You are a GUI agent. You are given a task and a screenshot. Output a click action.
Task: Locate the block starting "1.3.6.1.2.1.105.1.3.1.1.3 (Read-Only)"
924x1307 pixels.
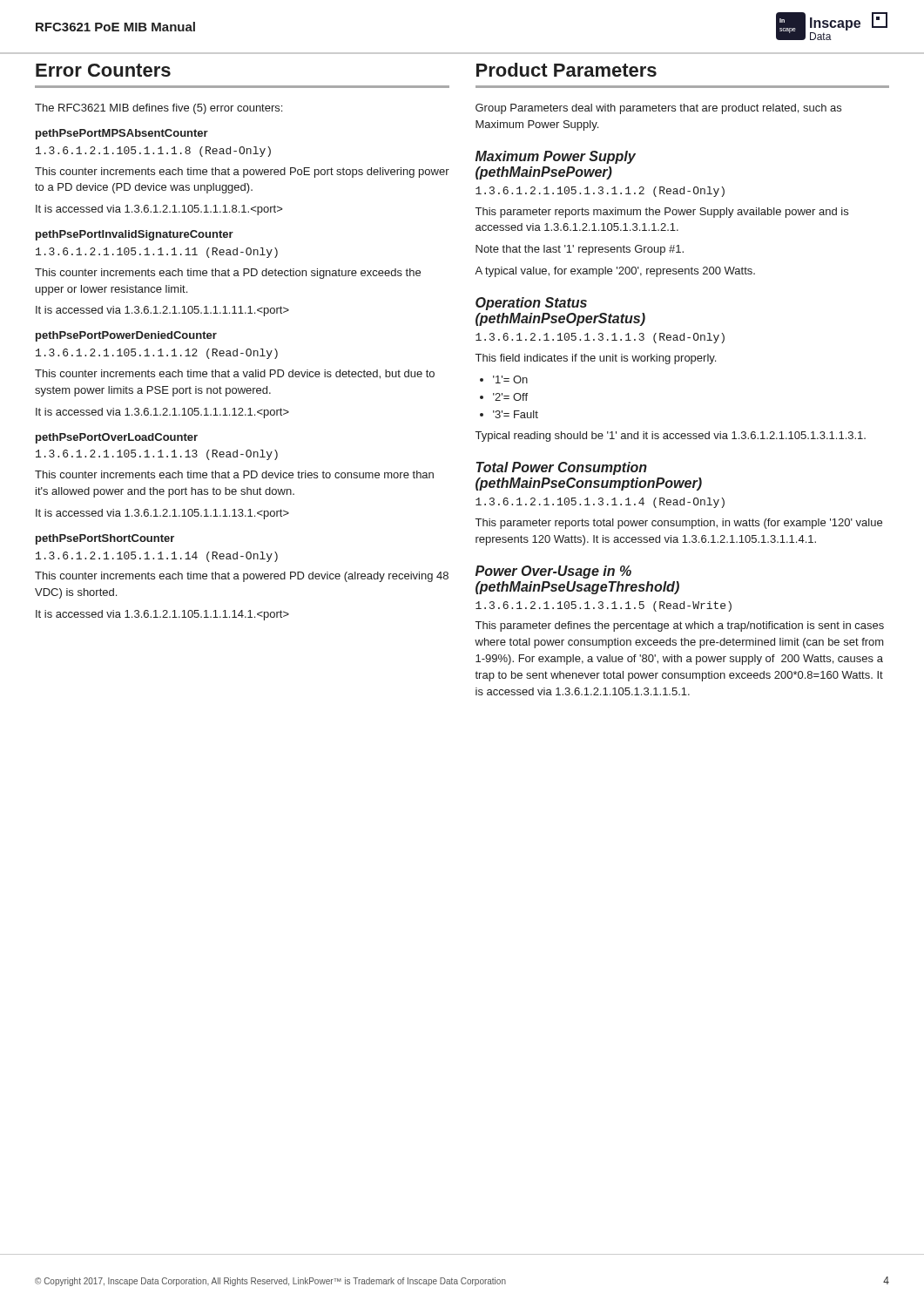tap(682, 338)
